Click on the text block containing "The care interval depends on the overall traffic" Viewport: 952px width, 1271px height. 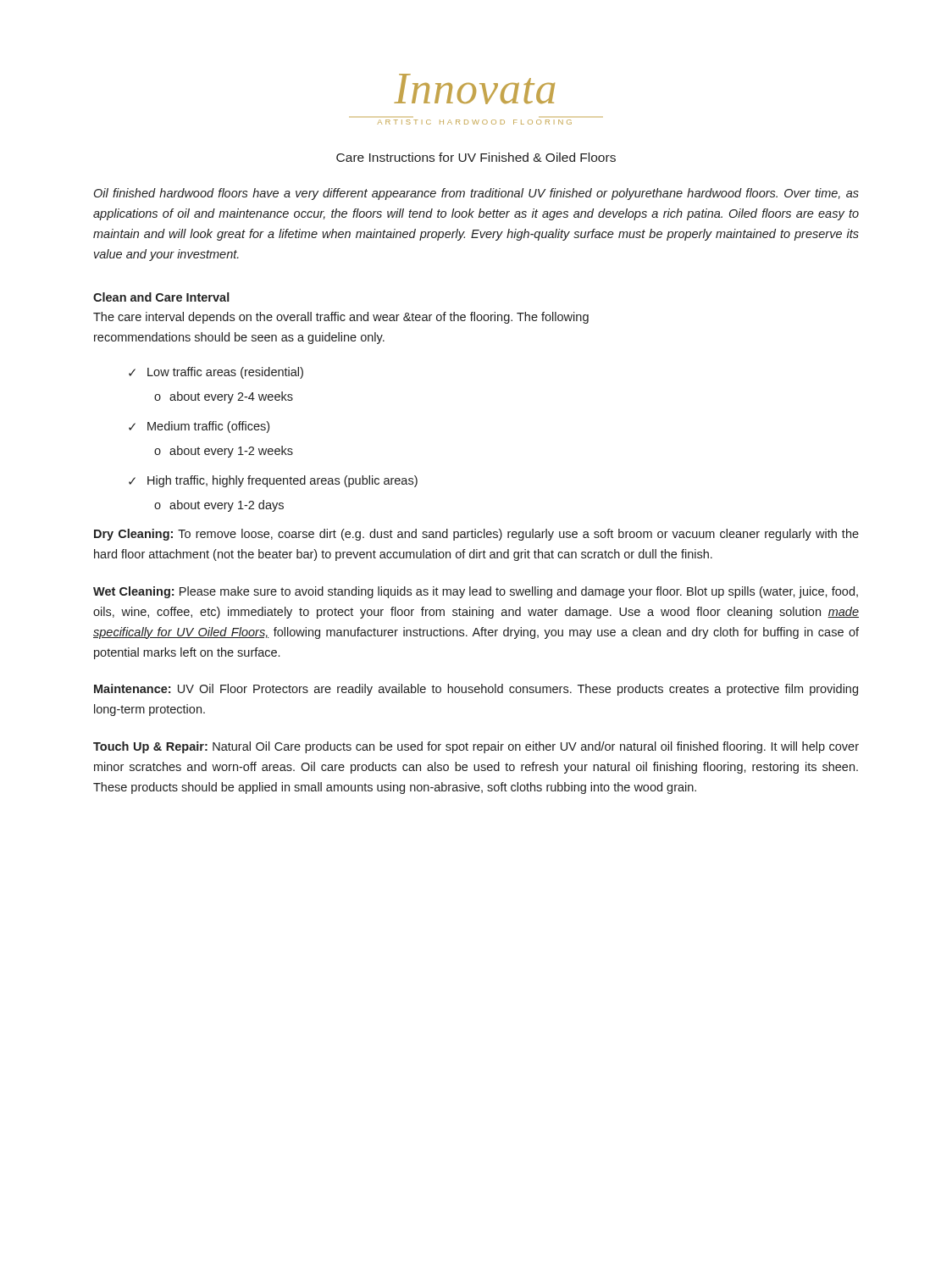[341, 317]
